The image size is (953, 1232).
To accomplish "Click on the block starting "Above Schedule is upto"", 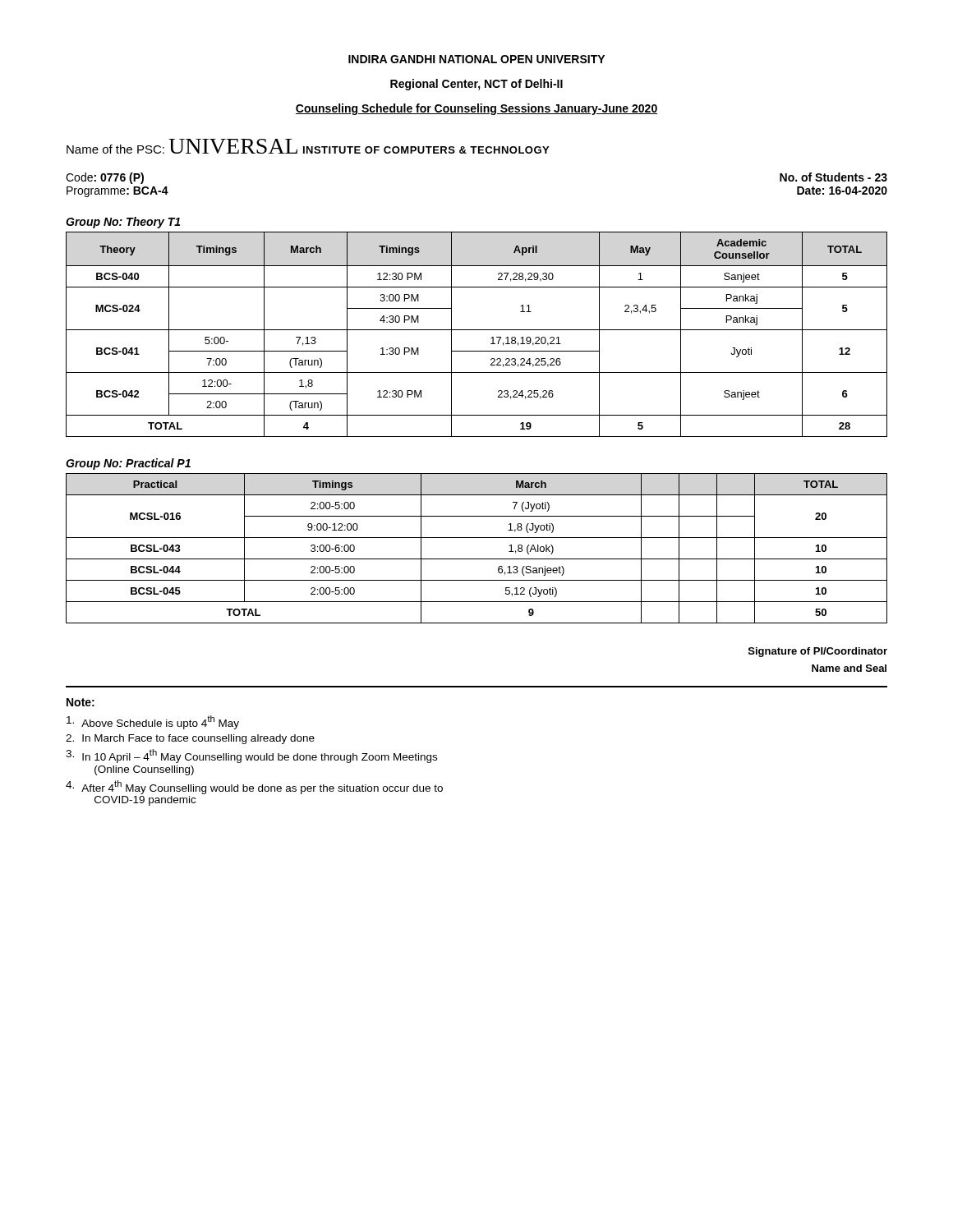I will [x=152, y=721].
